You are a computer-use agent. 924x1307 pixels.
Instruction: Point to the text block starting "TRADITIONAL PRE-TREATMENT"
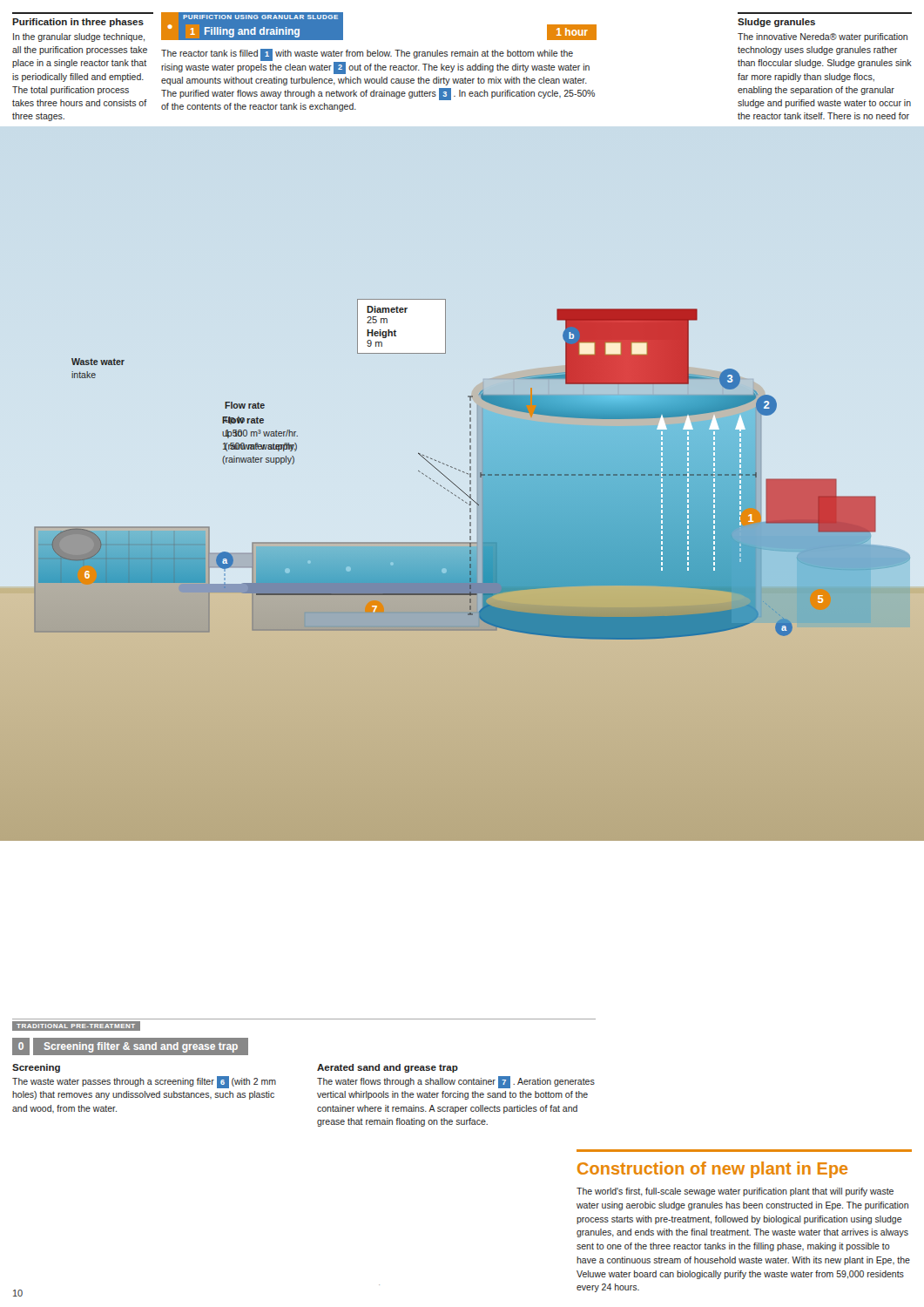click(x=77, y=1026)
